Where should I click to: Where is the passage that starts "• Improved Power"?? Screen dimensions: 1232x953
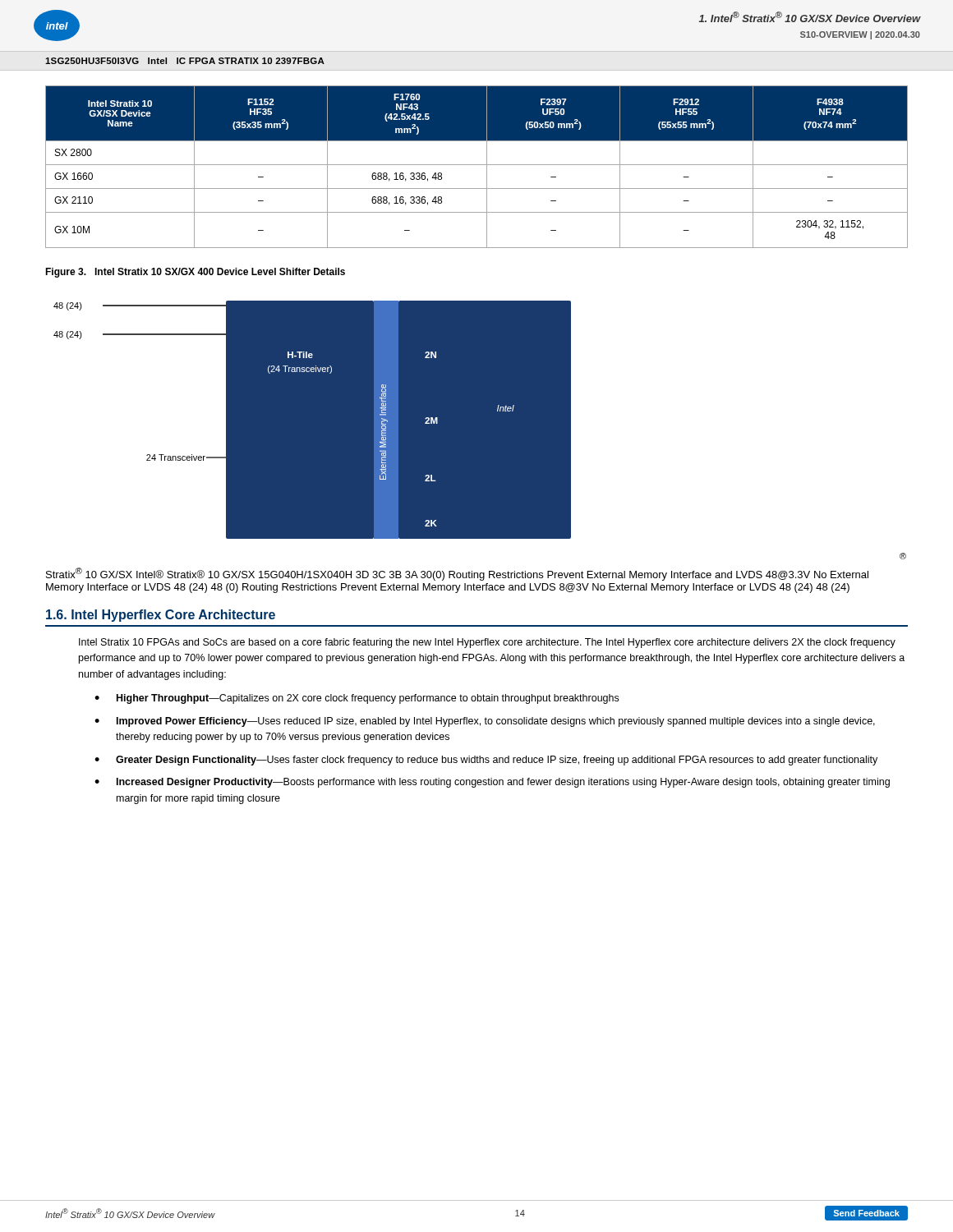[x=501, y=729]
